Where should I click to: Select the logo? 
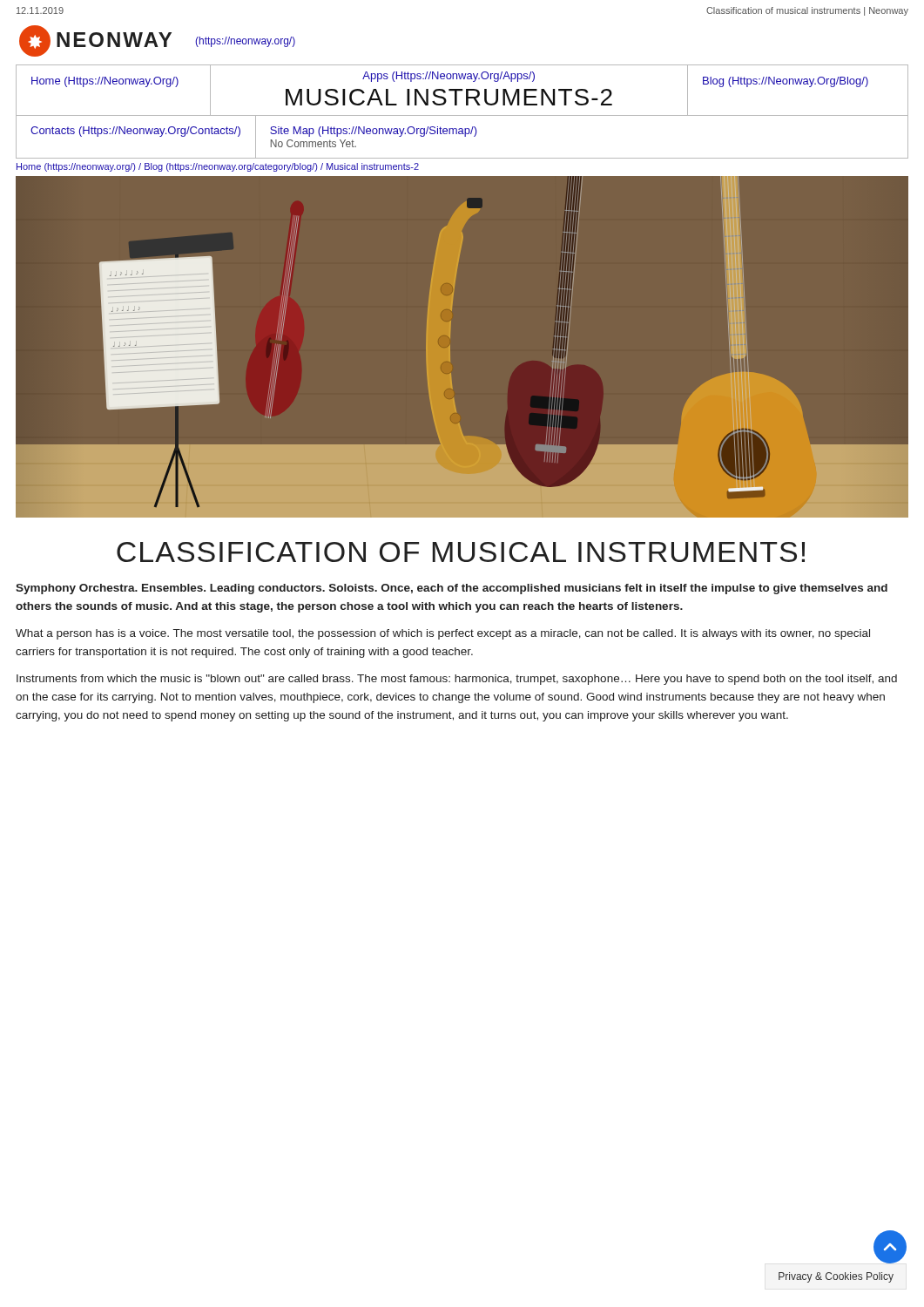462,41
